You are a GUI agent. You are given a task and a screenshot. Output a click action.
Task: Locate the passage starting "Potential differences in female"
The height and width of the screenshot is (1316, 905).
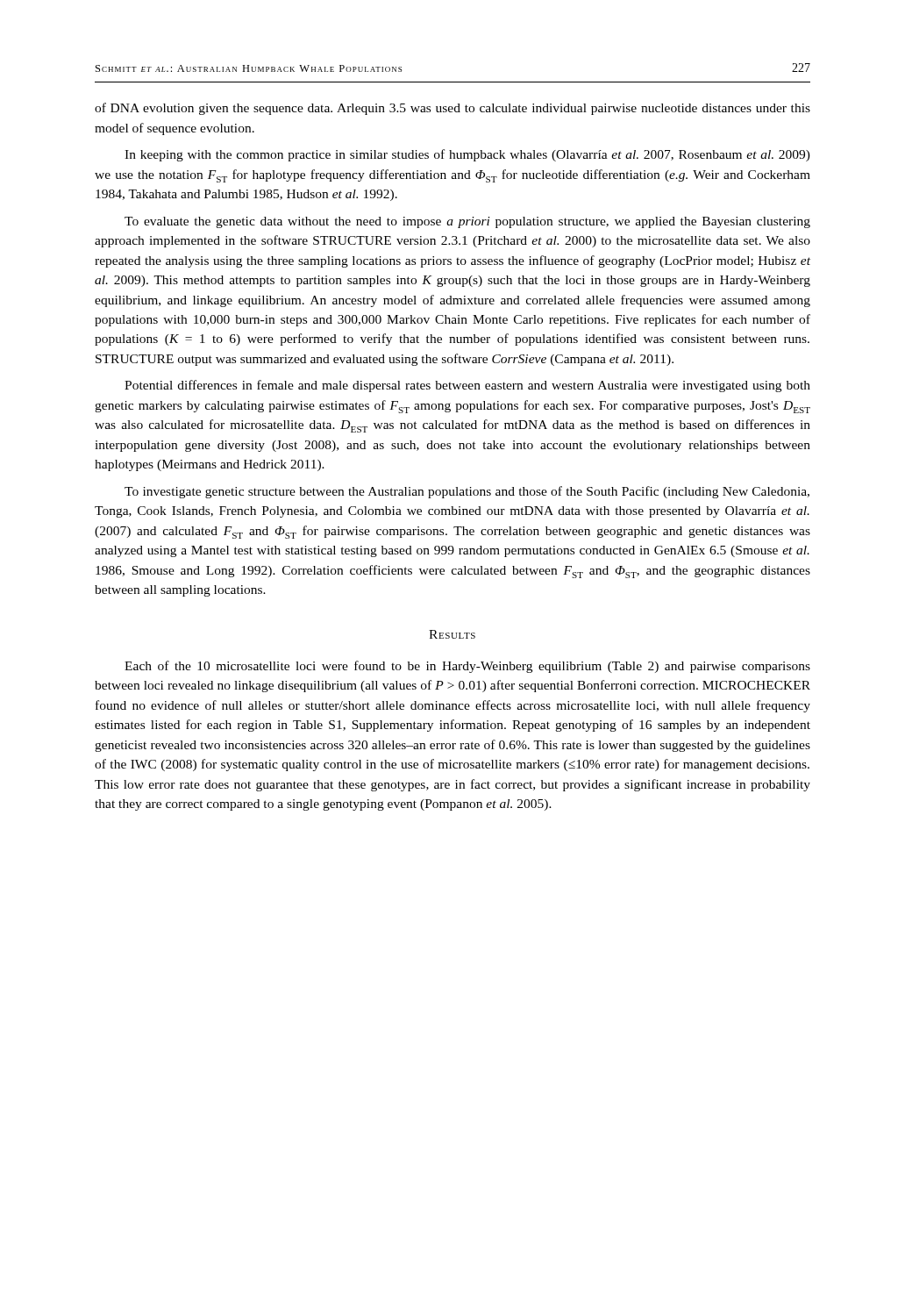(452, 424)
